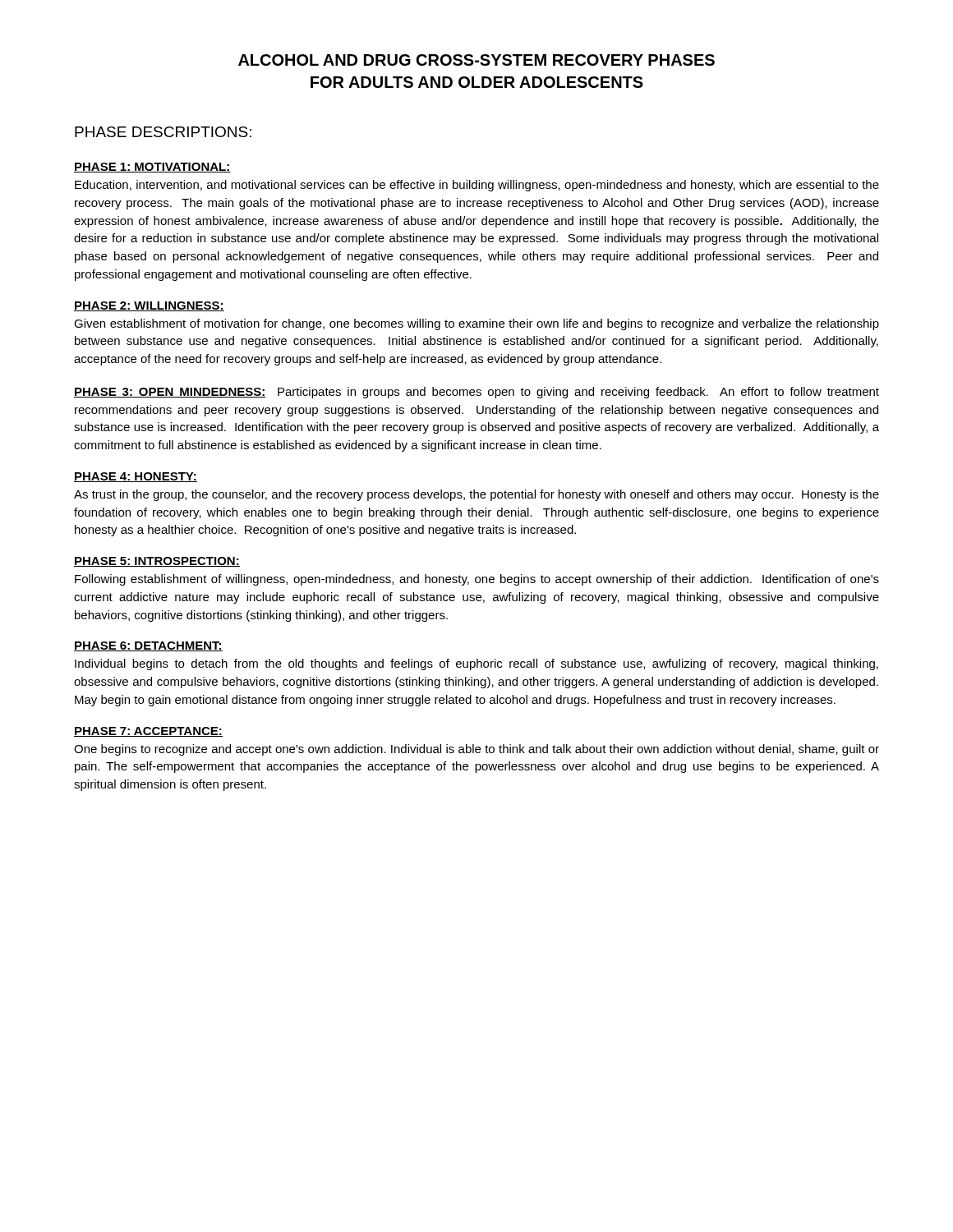Select the text block that says "One begins to recognize and accept one's"

[476, 766]
